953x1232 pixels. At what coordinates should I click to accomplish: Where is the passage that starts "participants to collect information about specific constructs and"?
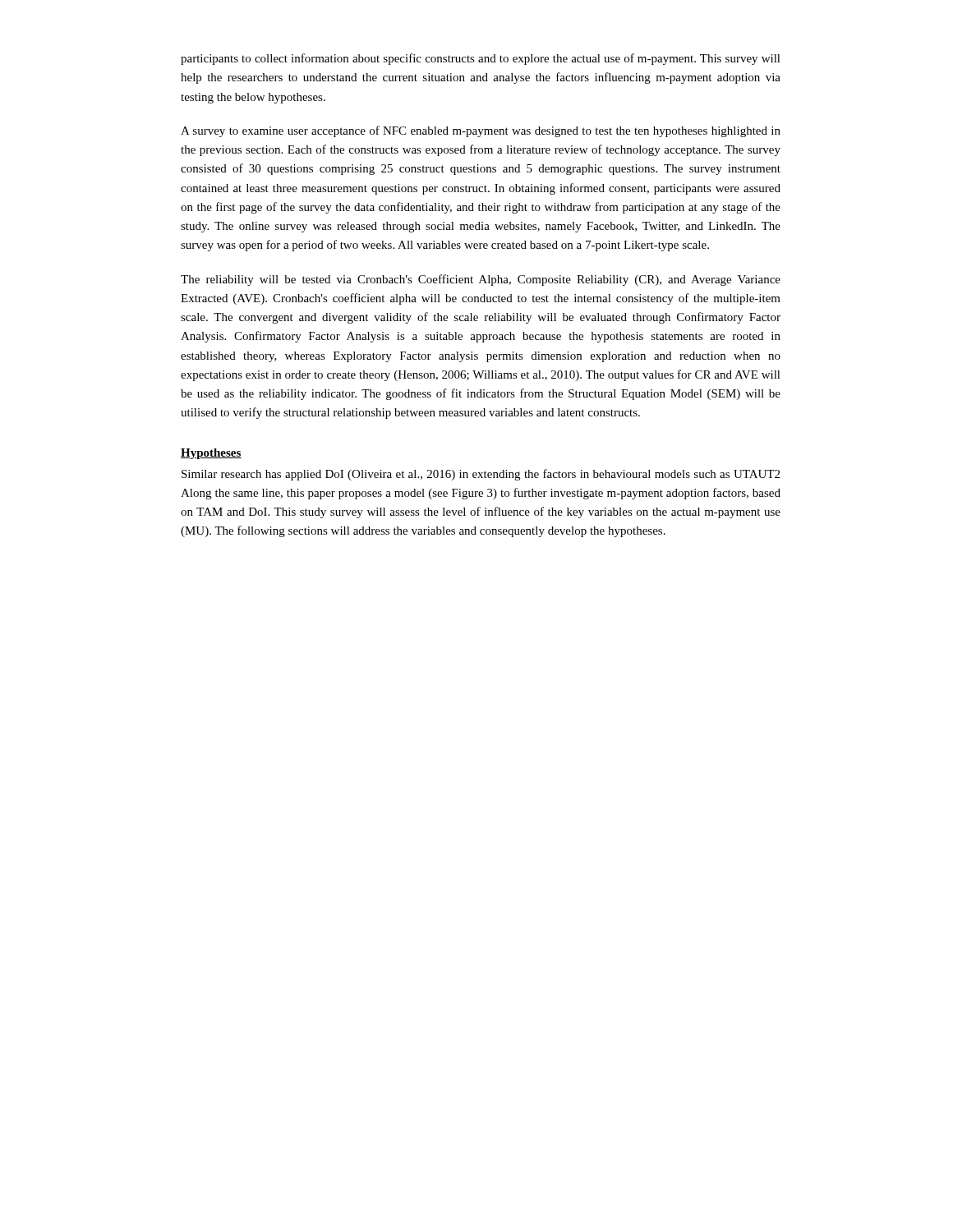pyautogui.click(x=481, y=77)
